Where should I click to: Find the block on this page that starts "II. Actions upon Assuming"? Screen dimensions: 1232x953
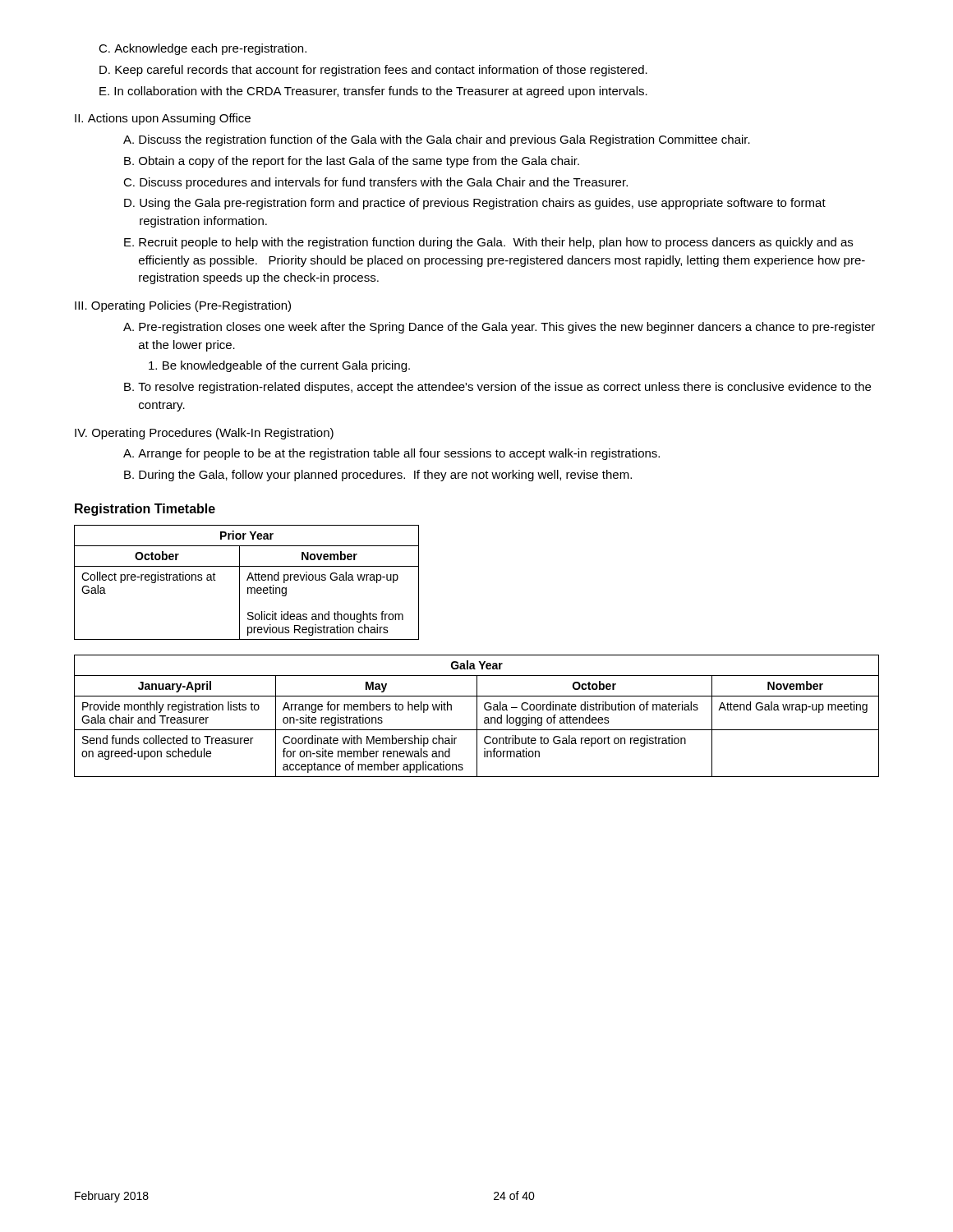click(163, 119)
